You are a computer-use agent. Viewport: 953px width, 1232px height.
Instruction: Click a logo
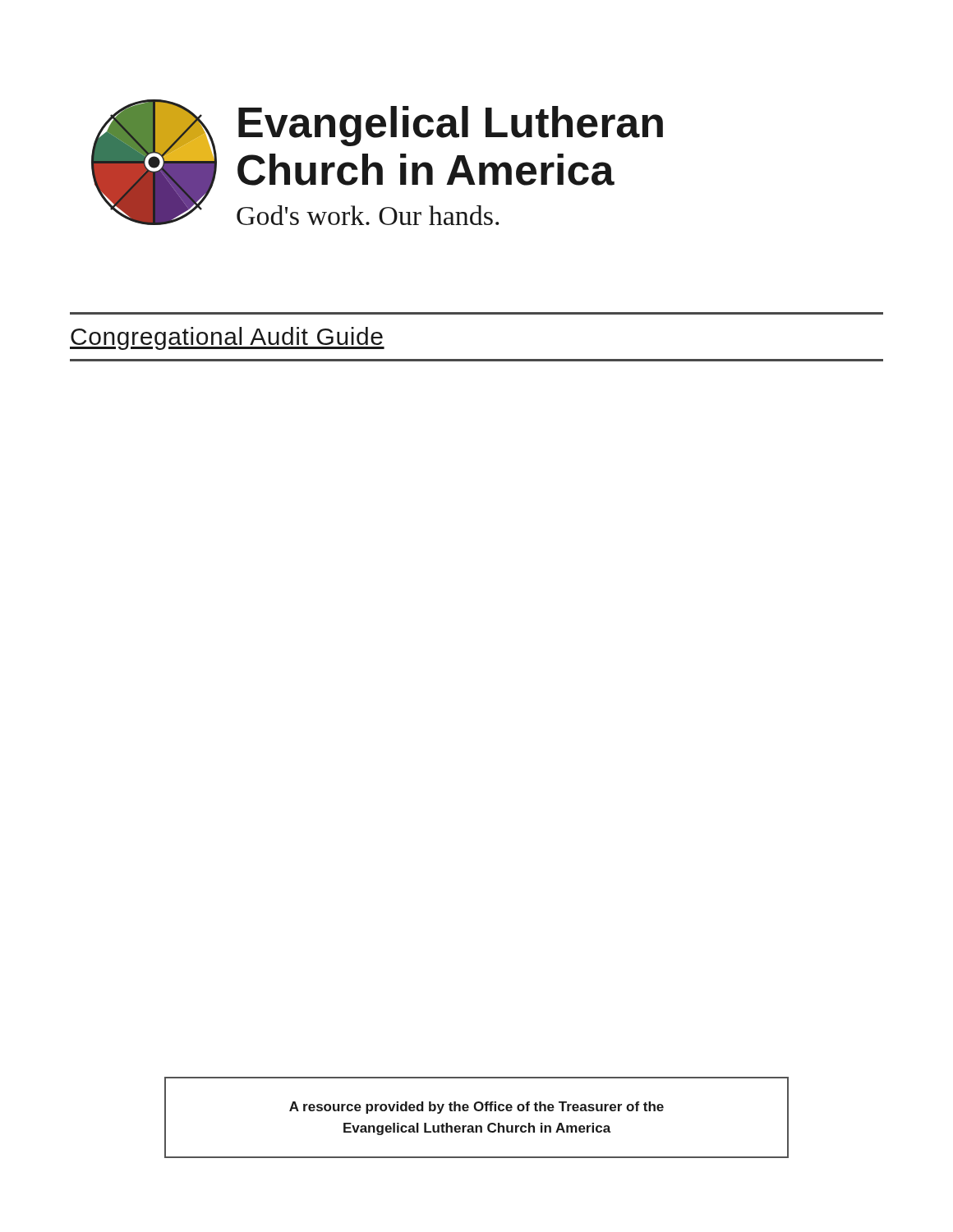[378, 165]
